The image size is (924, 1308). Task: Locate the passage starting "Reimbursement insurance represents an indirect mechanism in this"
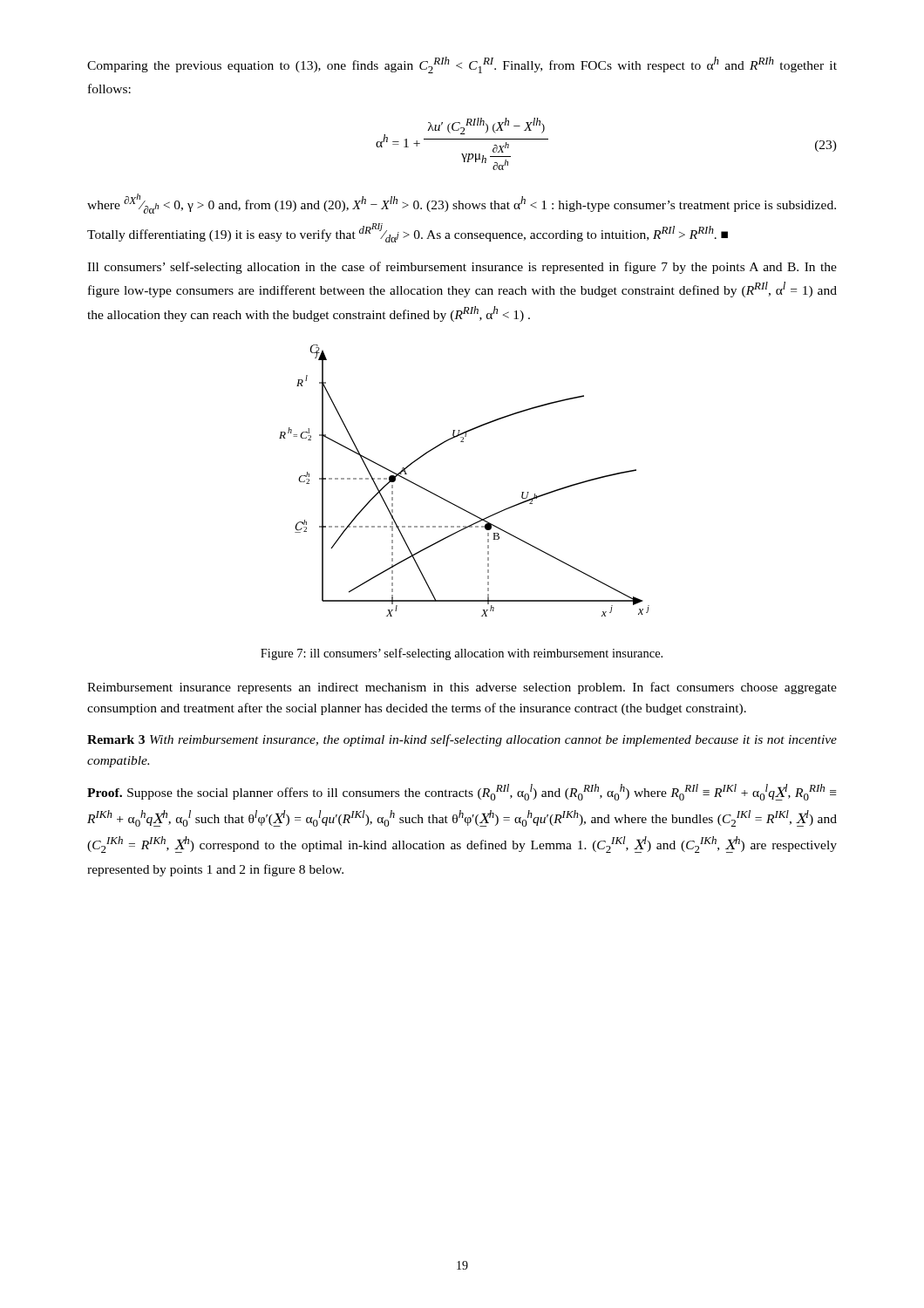click(x=462, y=697)
